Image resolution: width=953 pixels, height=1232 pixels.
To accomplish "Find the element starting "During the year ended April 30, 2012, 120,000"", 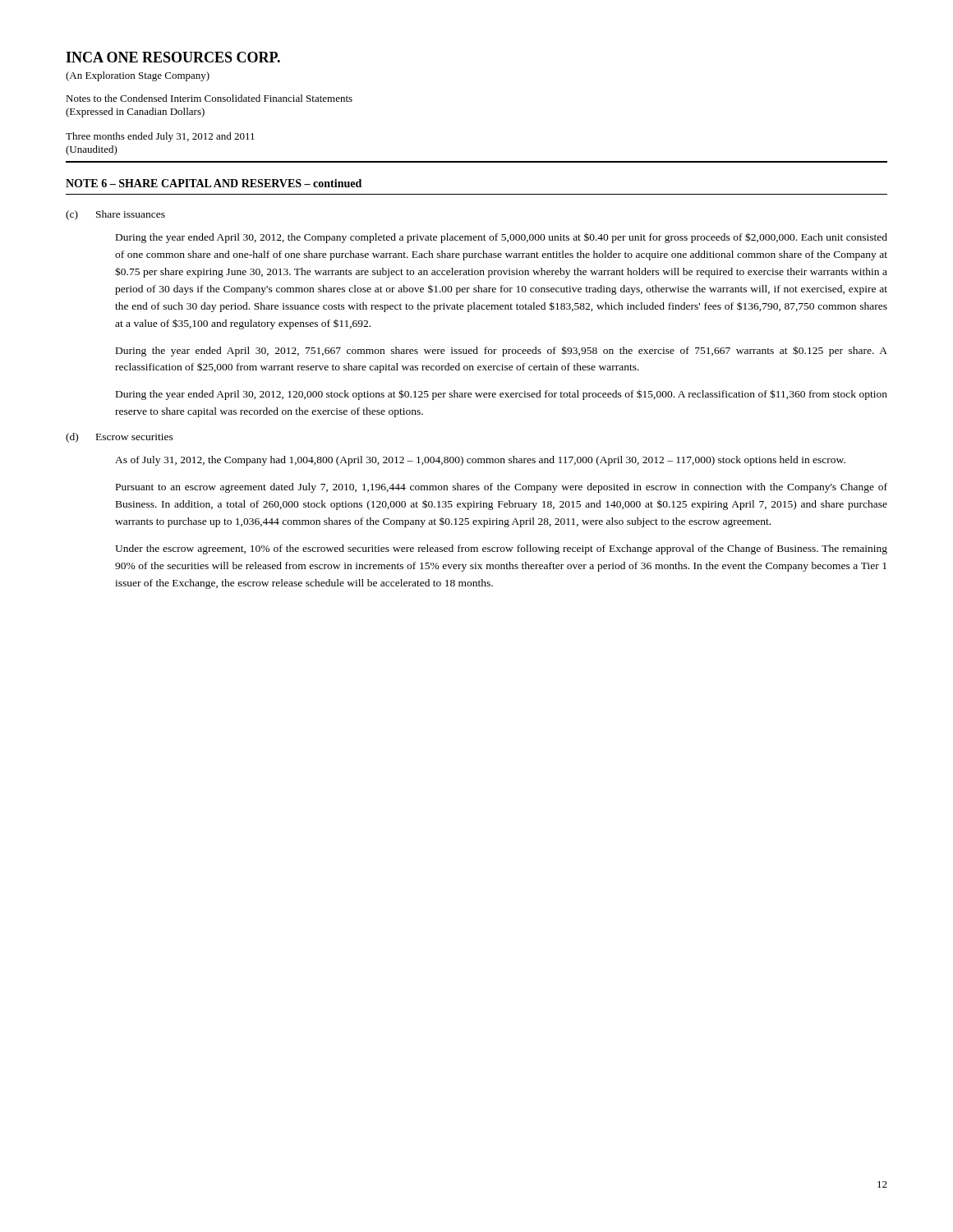I will (501, 403).
